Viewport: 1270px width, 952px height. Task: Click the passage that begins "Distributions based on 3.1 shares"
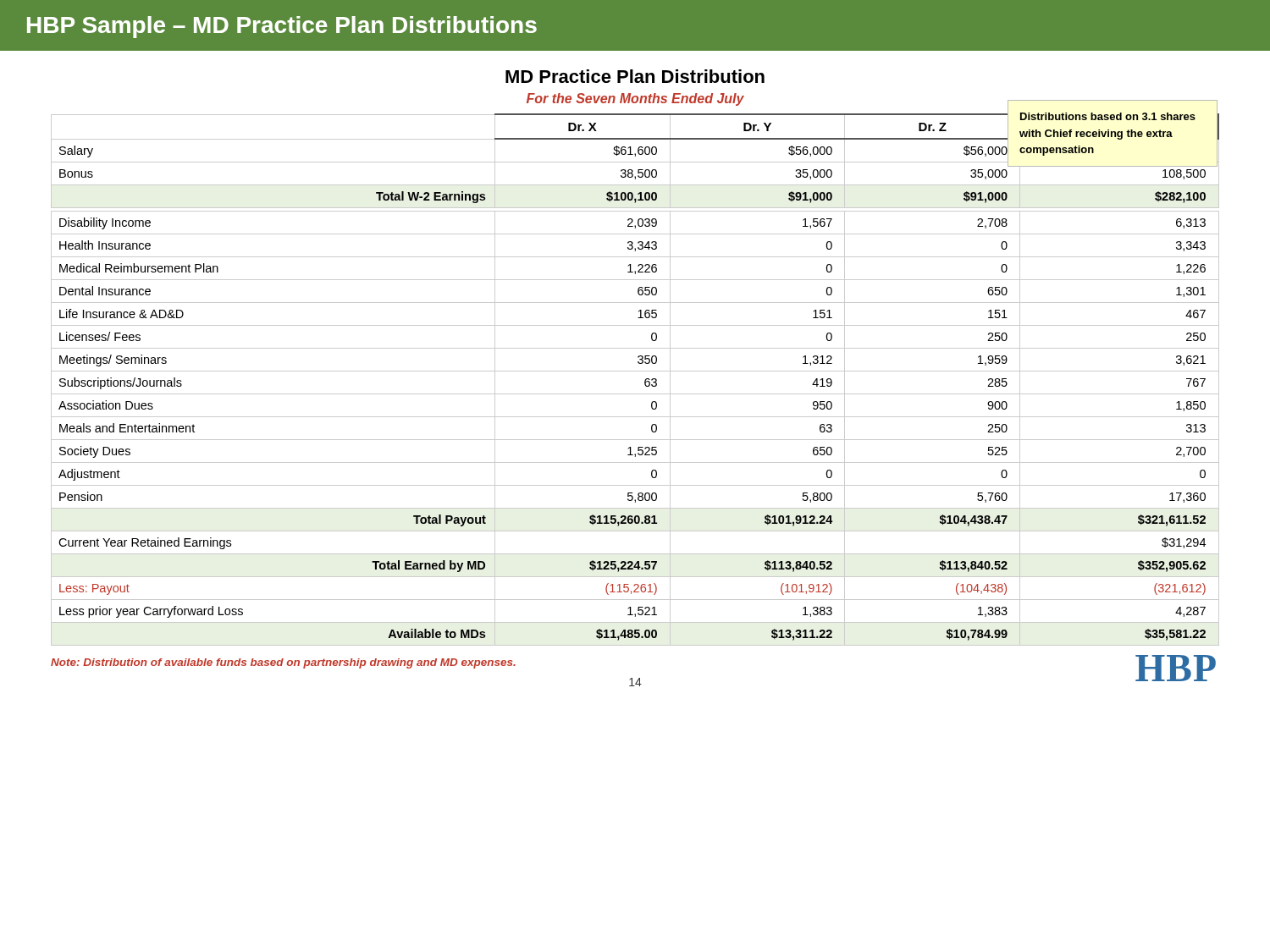click(1108, 133)
